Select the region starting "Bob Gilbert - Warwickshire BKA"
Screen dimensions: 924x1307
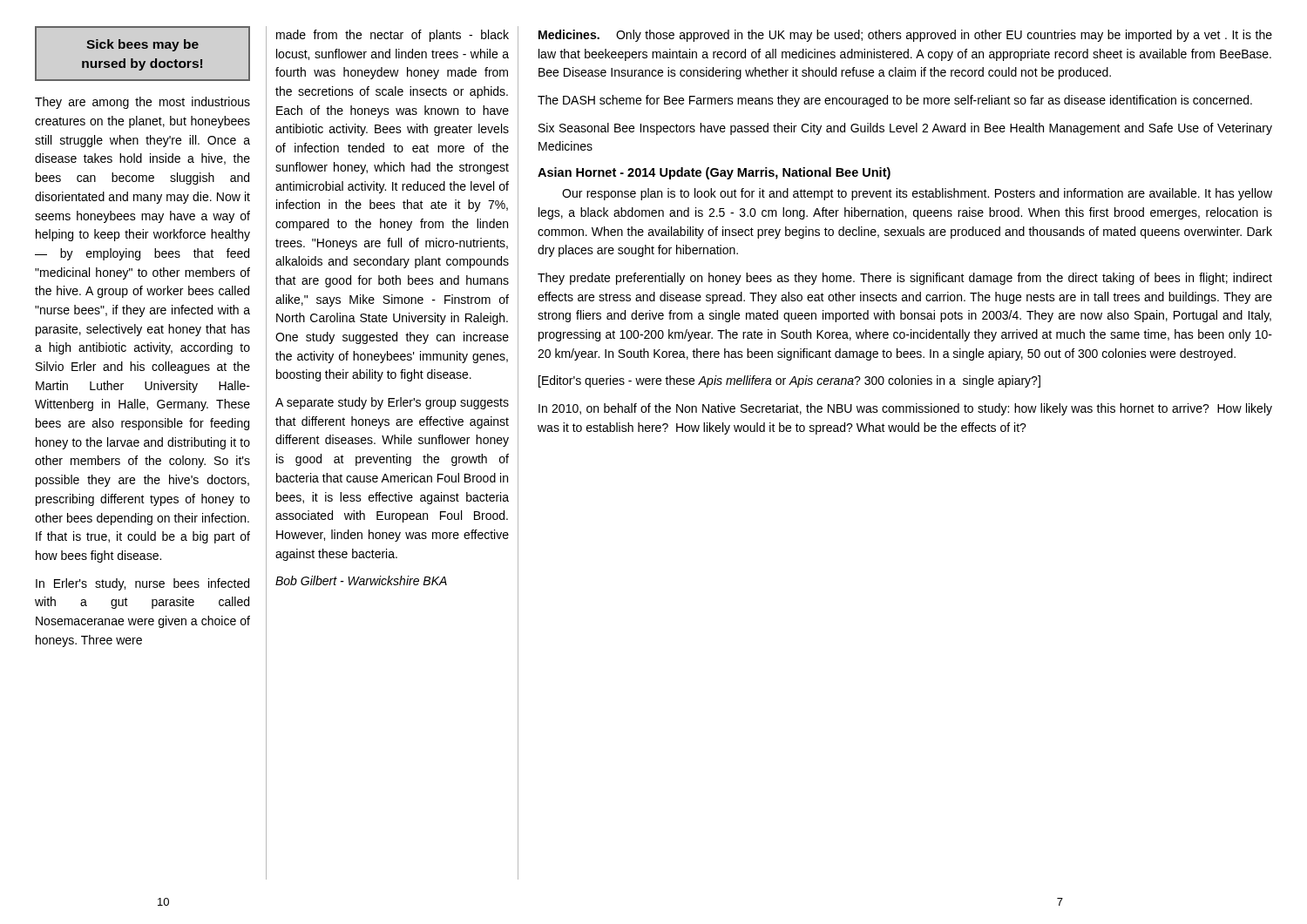coord(361,581)
